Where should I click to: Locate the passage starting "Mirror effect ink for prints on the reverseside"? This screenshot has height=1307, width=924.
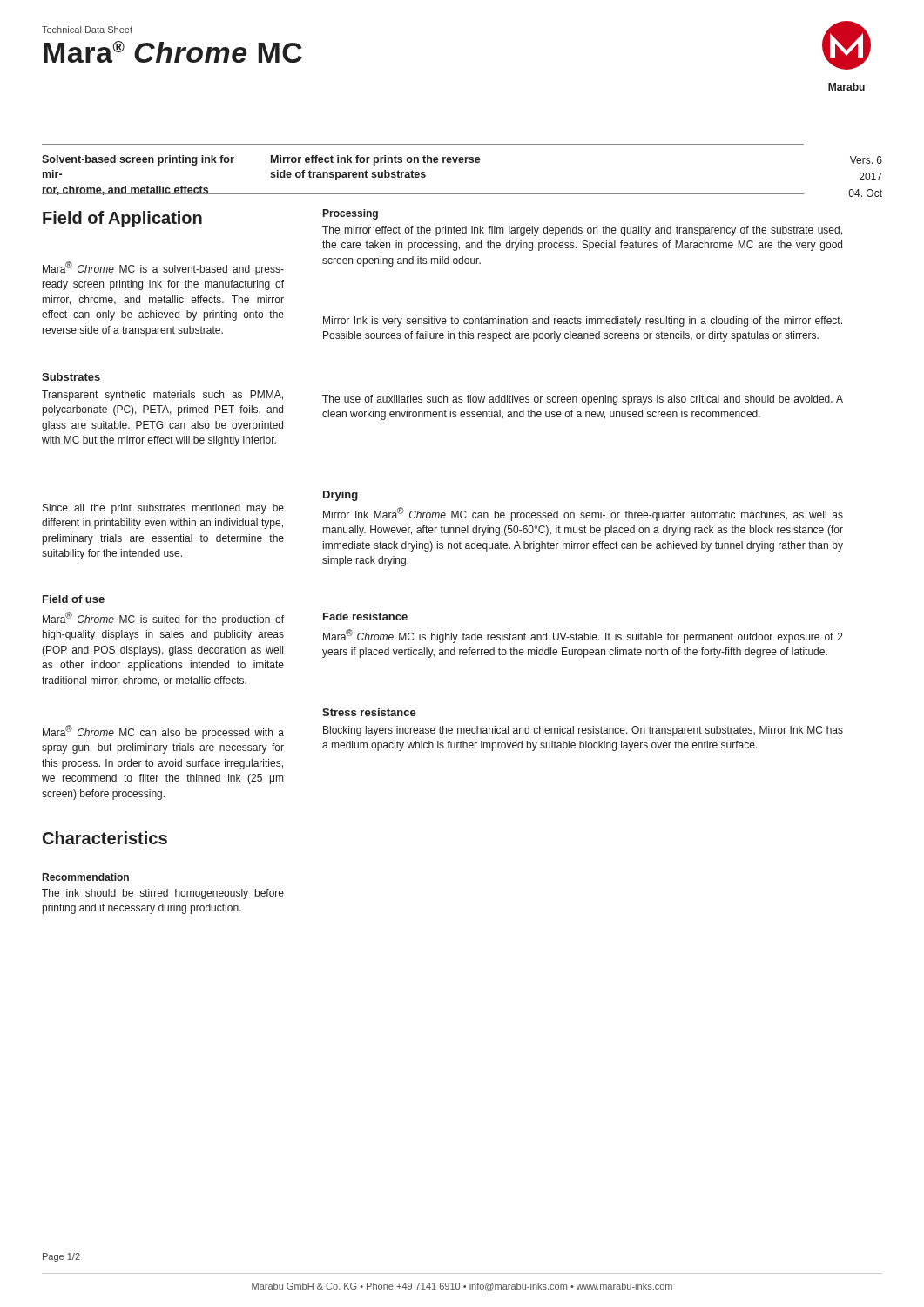[x=375, y=167]
